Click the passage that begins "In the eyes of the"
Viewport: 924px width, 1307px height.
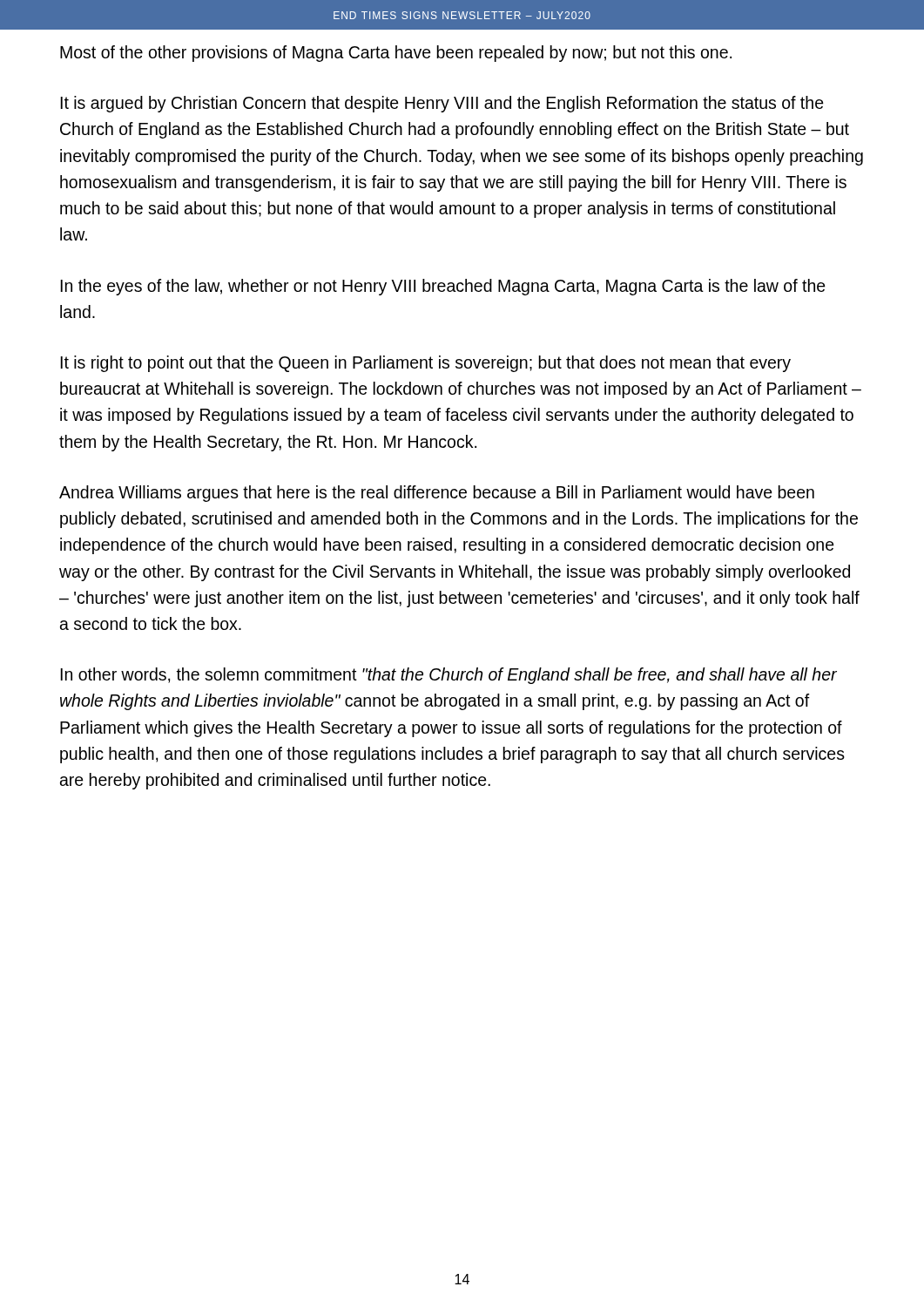(442, 299)
